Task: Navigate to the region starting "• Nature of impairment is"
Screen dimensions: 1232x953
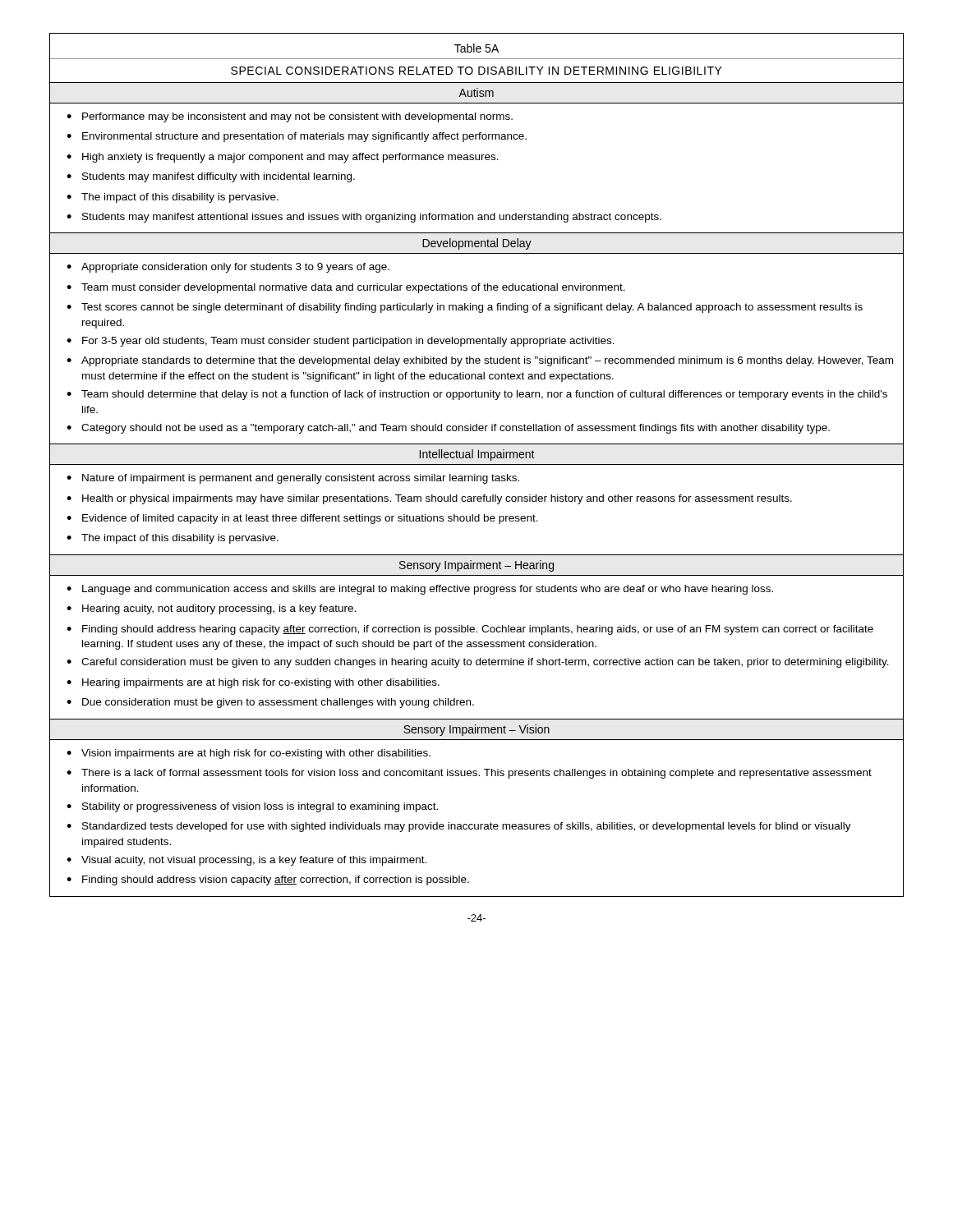Action: point(481,480)
